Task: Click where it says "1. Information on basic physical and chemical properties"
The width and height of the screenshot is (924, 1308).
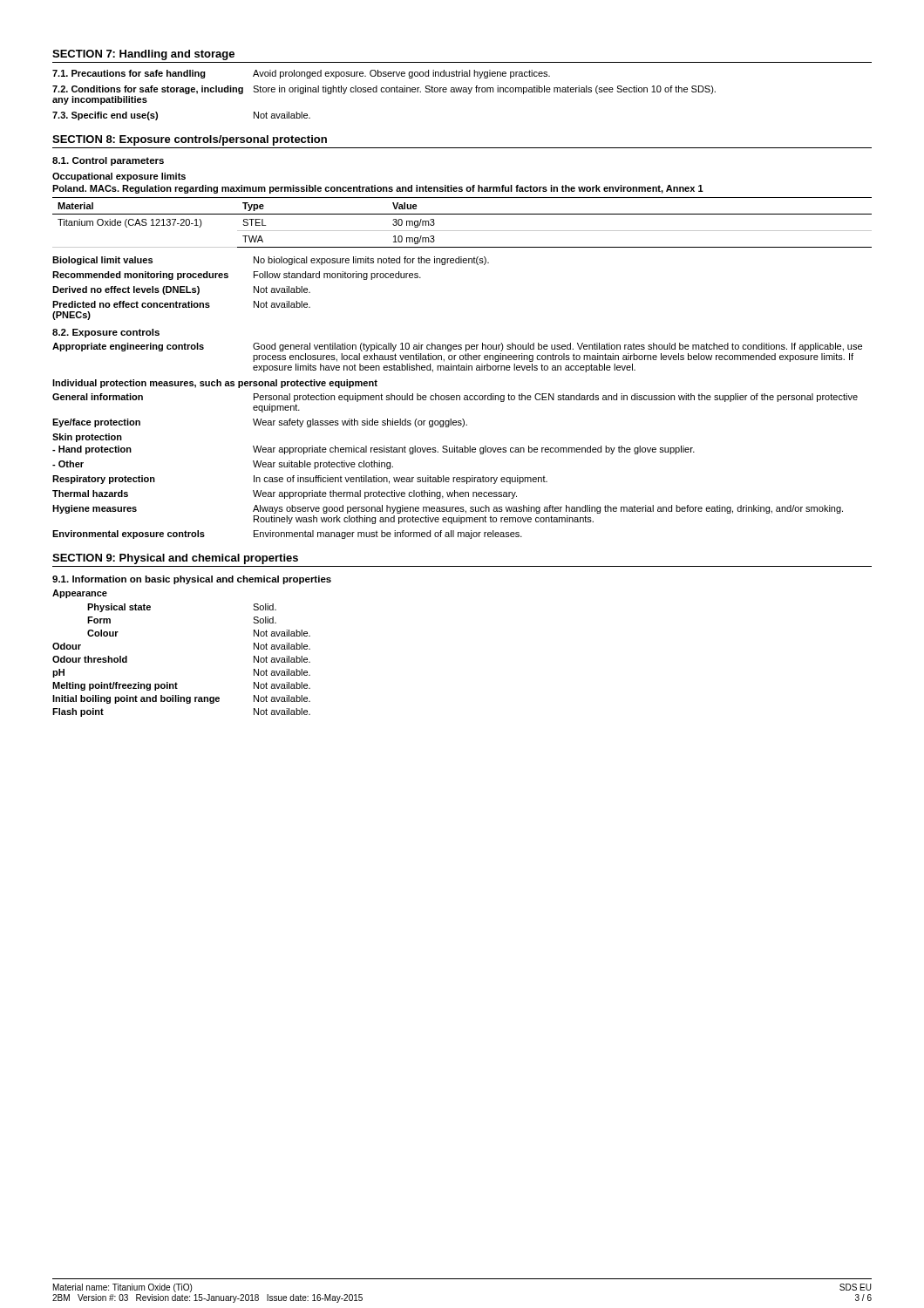Action: (192, 579)
